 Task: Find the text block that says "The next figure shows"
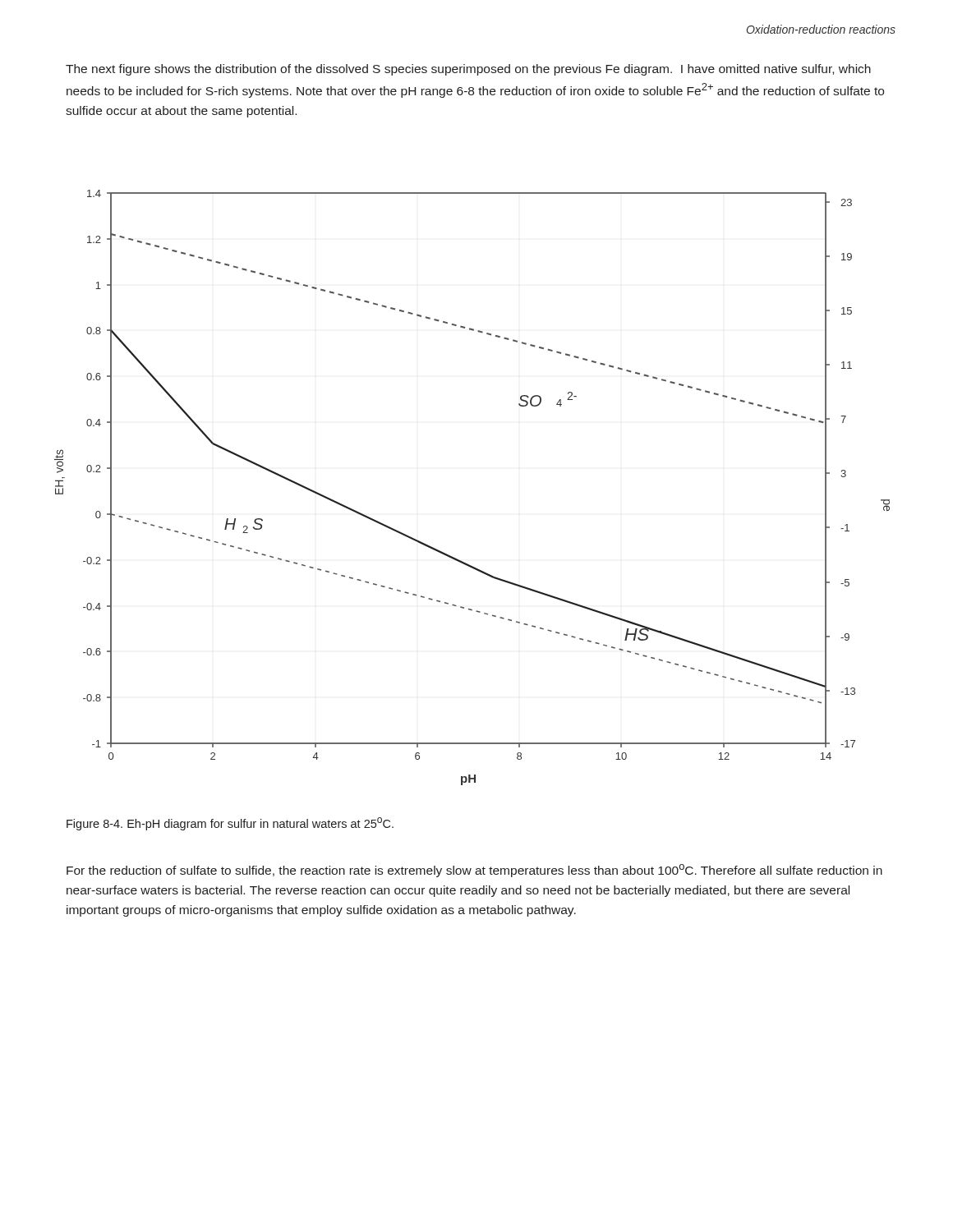point(475,90)
